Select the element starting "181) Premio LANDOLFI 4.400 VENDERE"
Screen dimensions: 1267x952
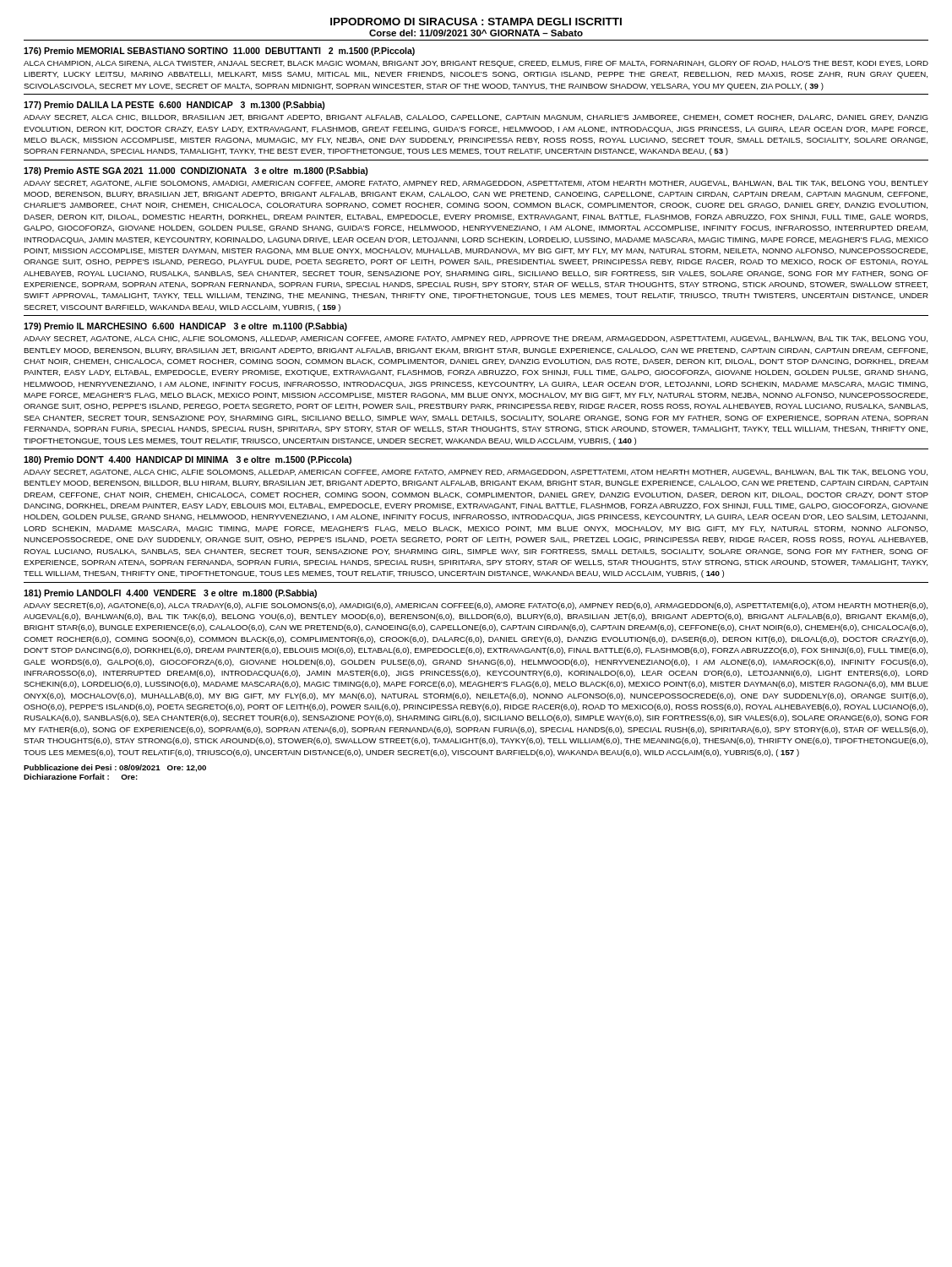click(x=170, y=593)
